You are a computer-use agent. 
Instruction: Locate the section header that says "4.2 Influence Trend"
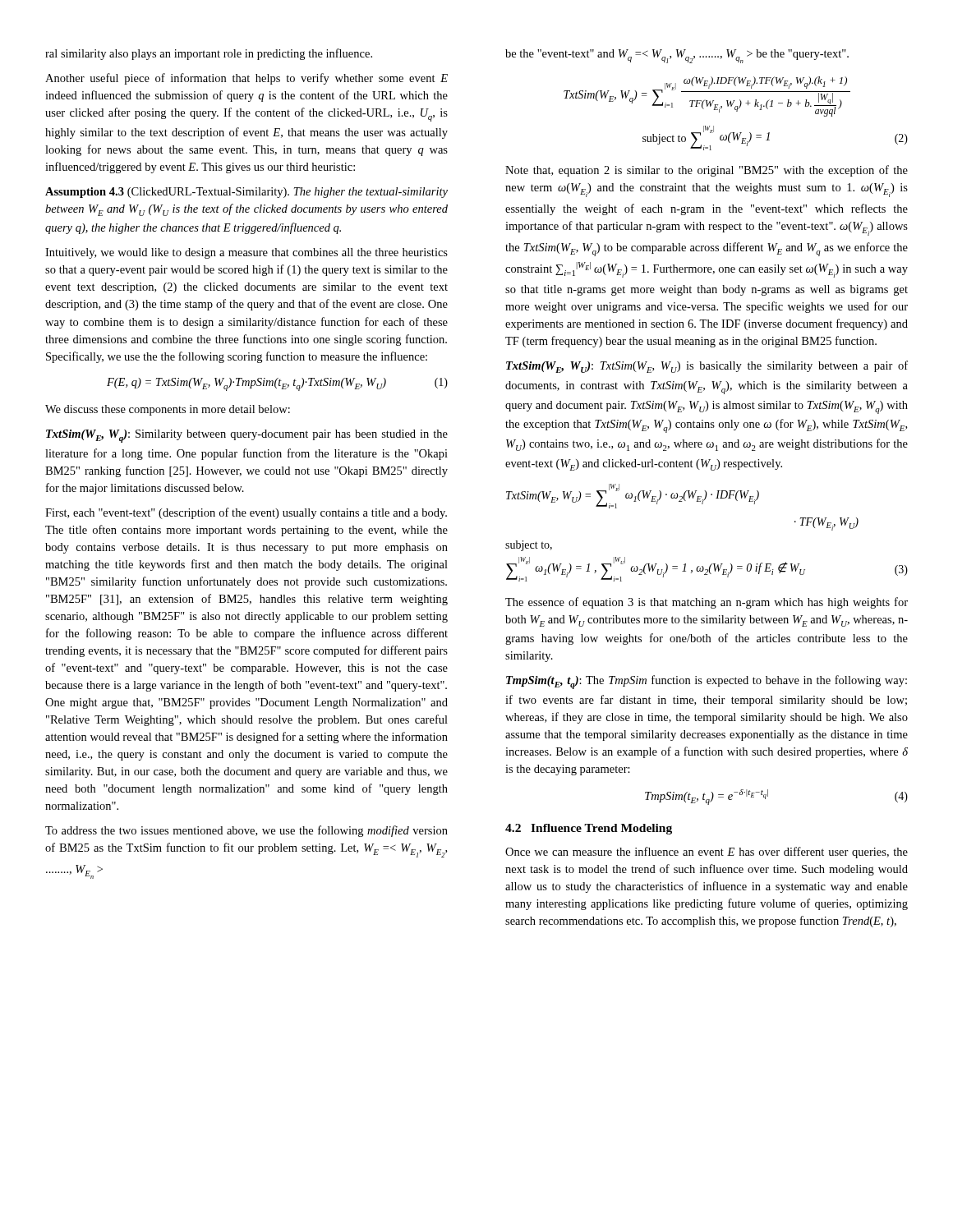click(x=589, y=829)
